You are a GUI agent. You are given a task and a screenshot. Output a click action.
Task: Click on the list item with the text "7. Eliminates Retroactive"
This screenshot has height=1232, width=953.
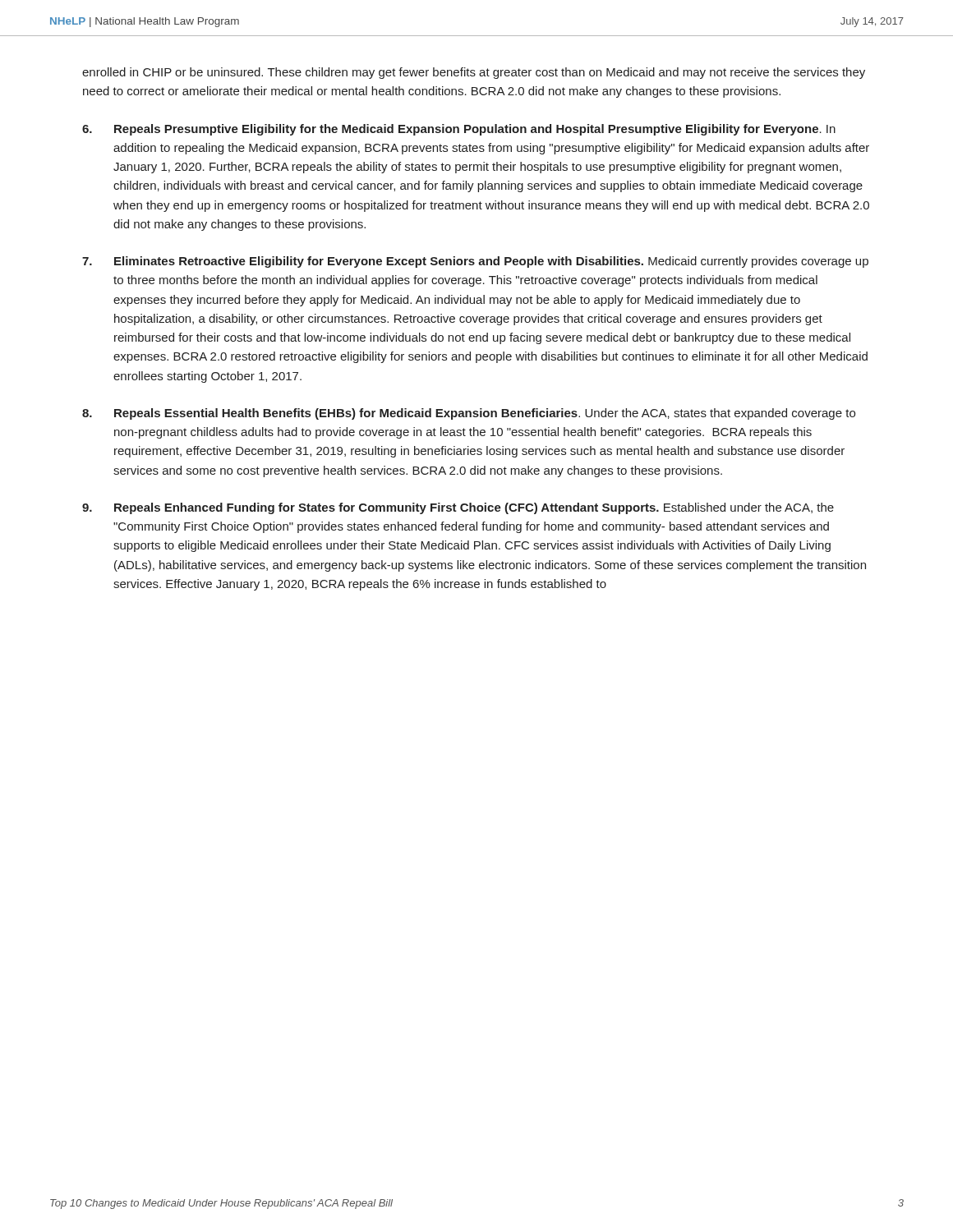pyautogui.click(x=476, y=318)
